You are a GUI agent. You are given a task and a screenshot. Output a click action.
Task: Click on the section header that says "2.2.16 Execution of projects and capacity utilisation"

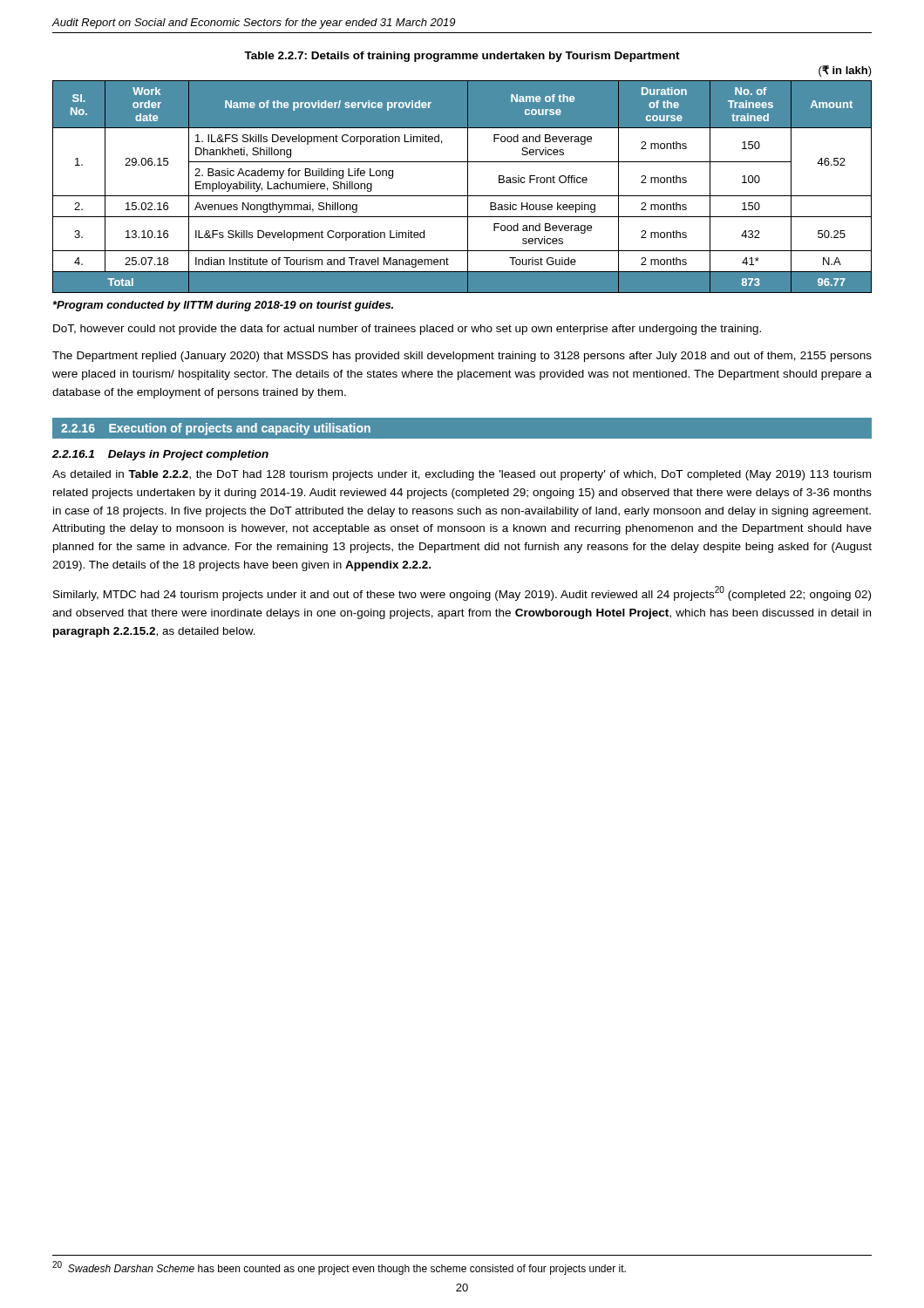point(216,428)
